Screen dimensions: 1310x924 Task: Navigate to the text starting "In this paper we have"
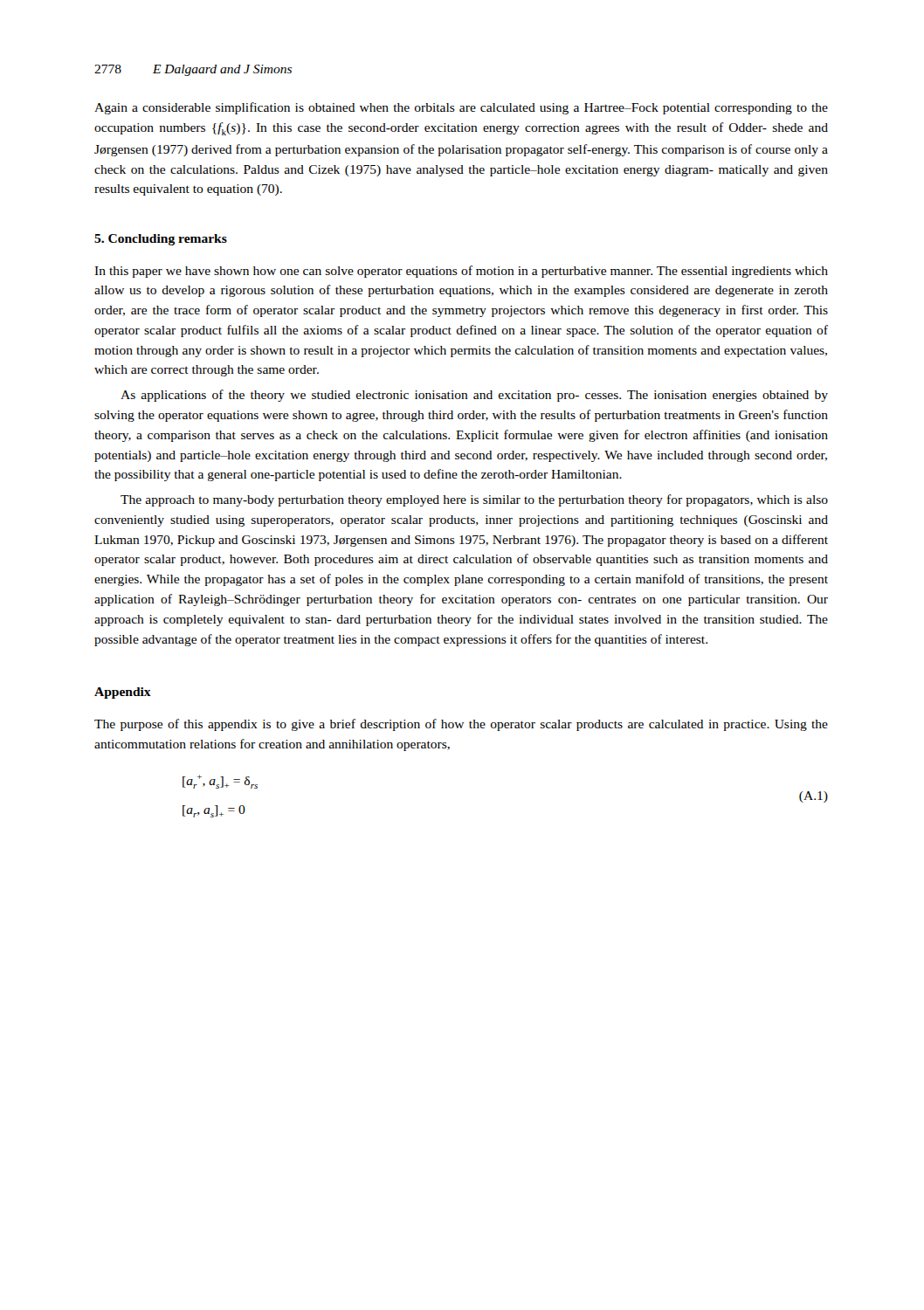click(x=461, y=320)
